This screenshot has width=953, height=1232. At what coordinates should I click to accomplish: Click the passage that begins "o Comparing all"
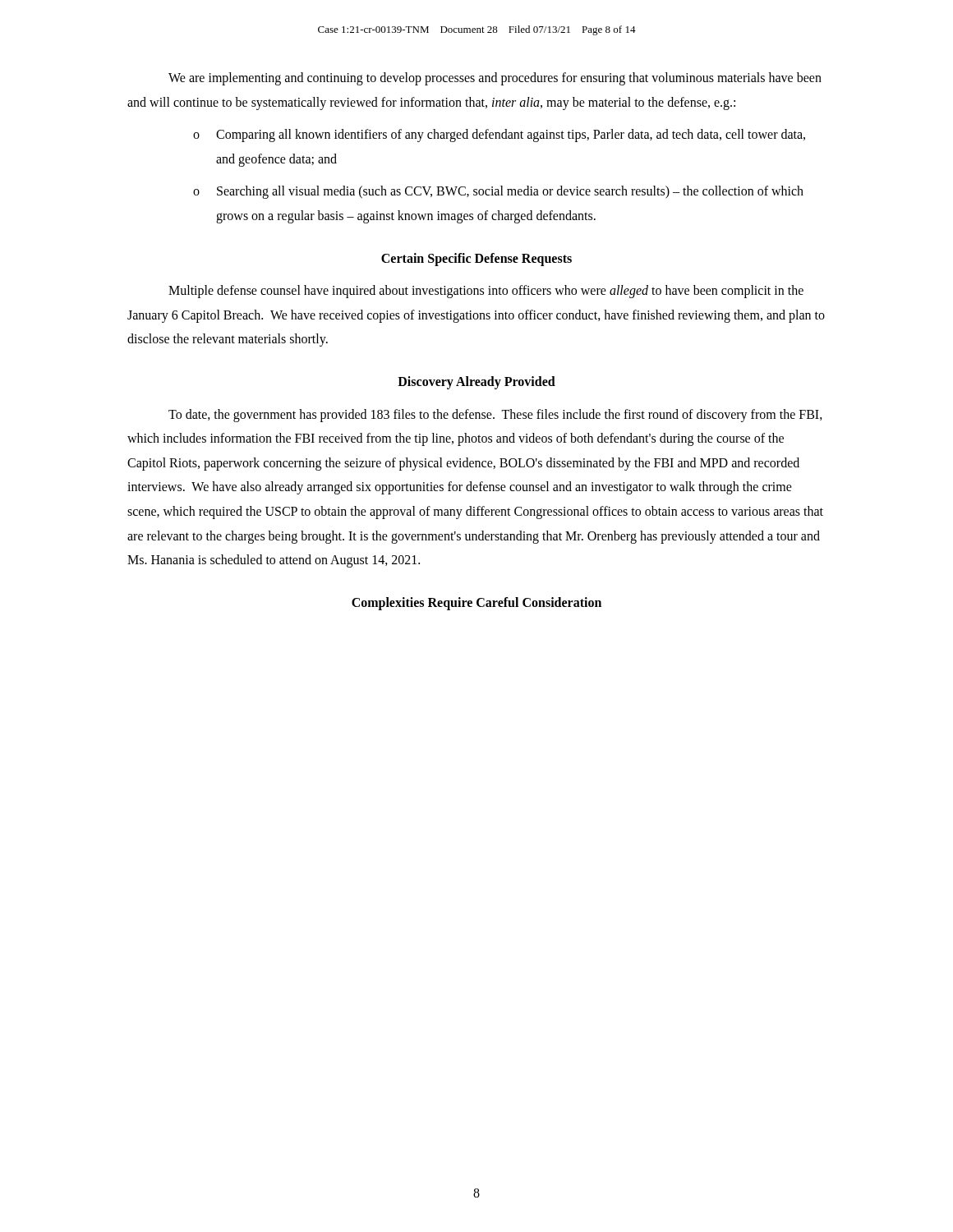point(509,147)
